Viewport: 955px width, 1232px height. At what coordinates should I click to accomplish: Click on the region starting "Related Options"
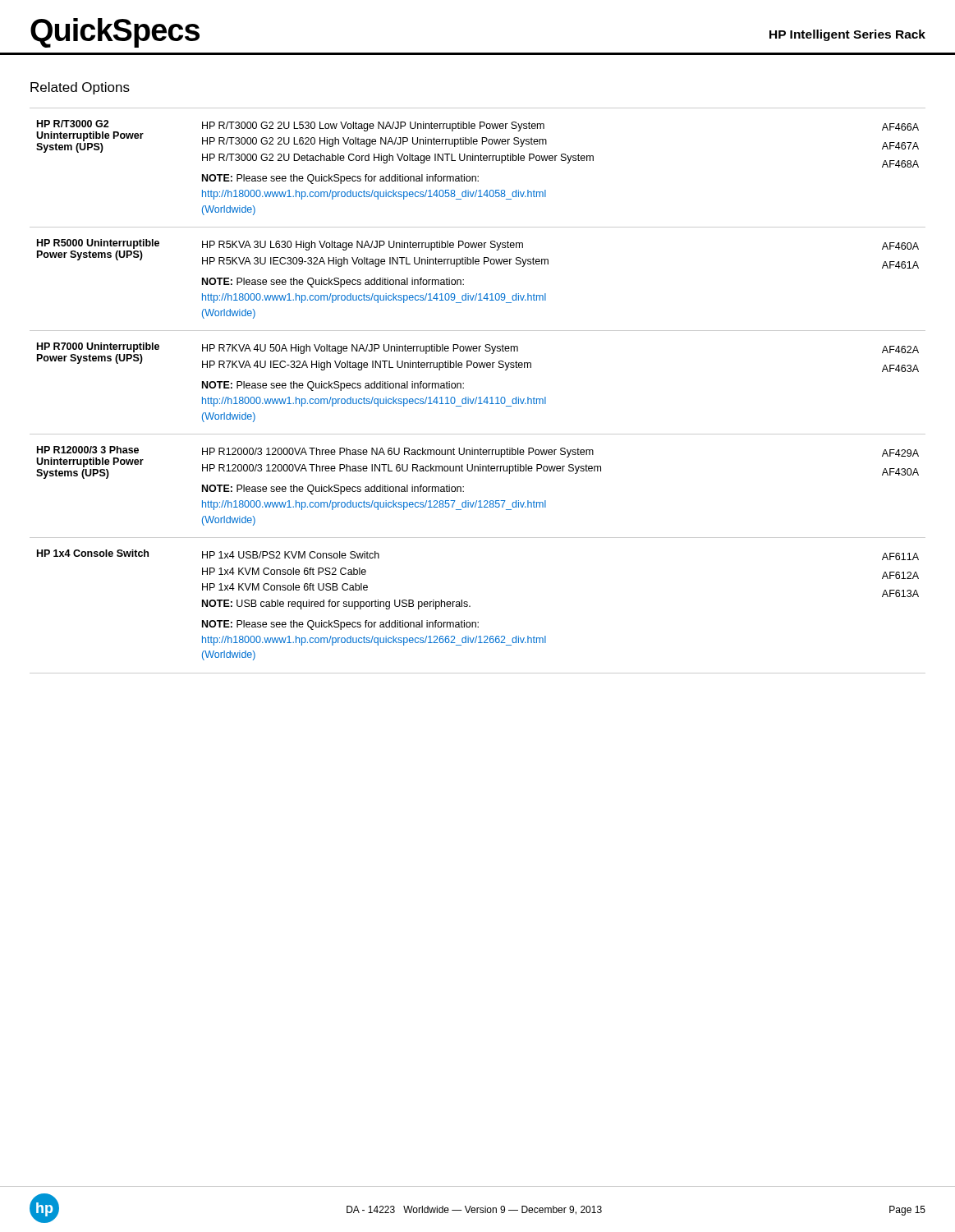pos(80,87)
